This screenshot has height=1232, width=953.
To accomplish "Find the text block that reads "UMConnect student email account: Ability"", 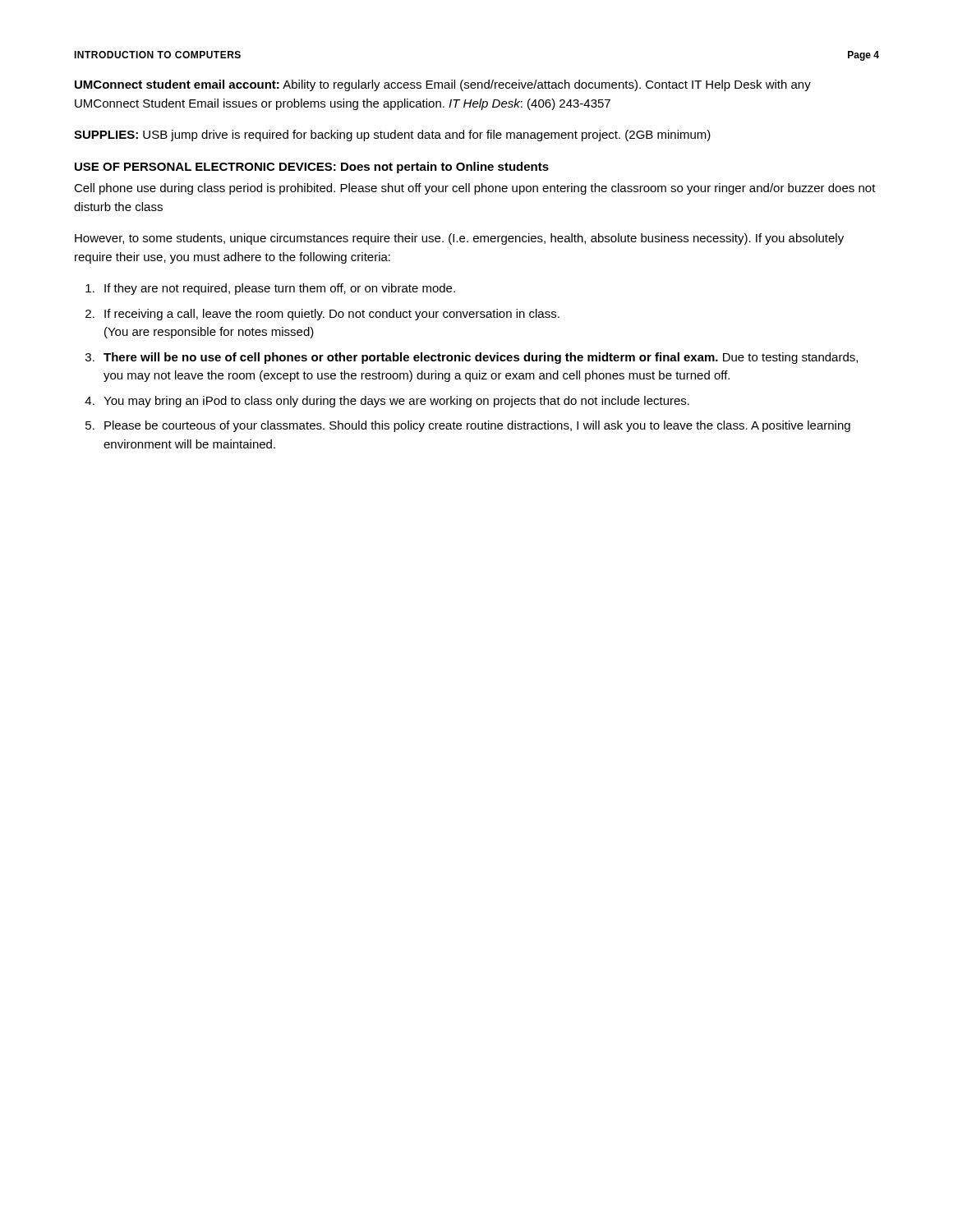I will pyautogui.click(x=442, y=93).
